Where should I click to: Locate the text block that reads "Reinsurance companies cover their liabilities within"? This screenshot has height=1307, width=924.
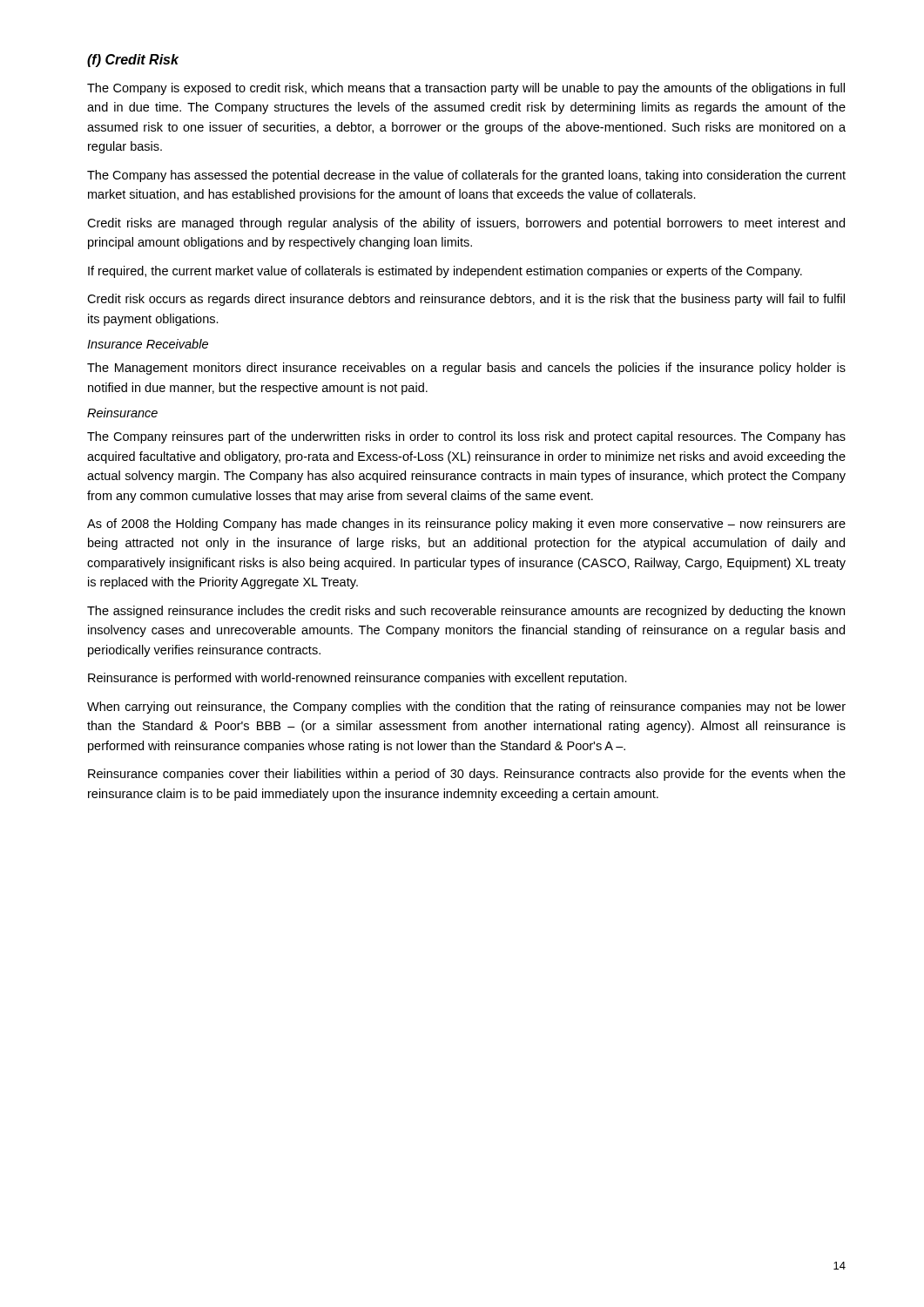click(466, 784)
